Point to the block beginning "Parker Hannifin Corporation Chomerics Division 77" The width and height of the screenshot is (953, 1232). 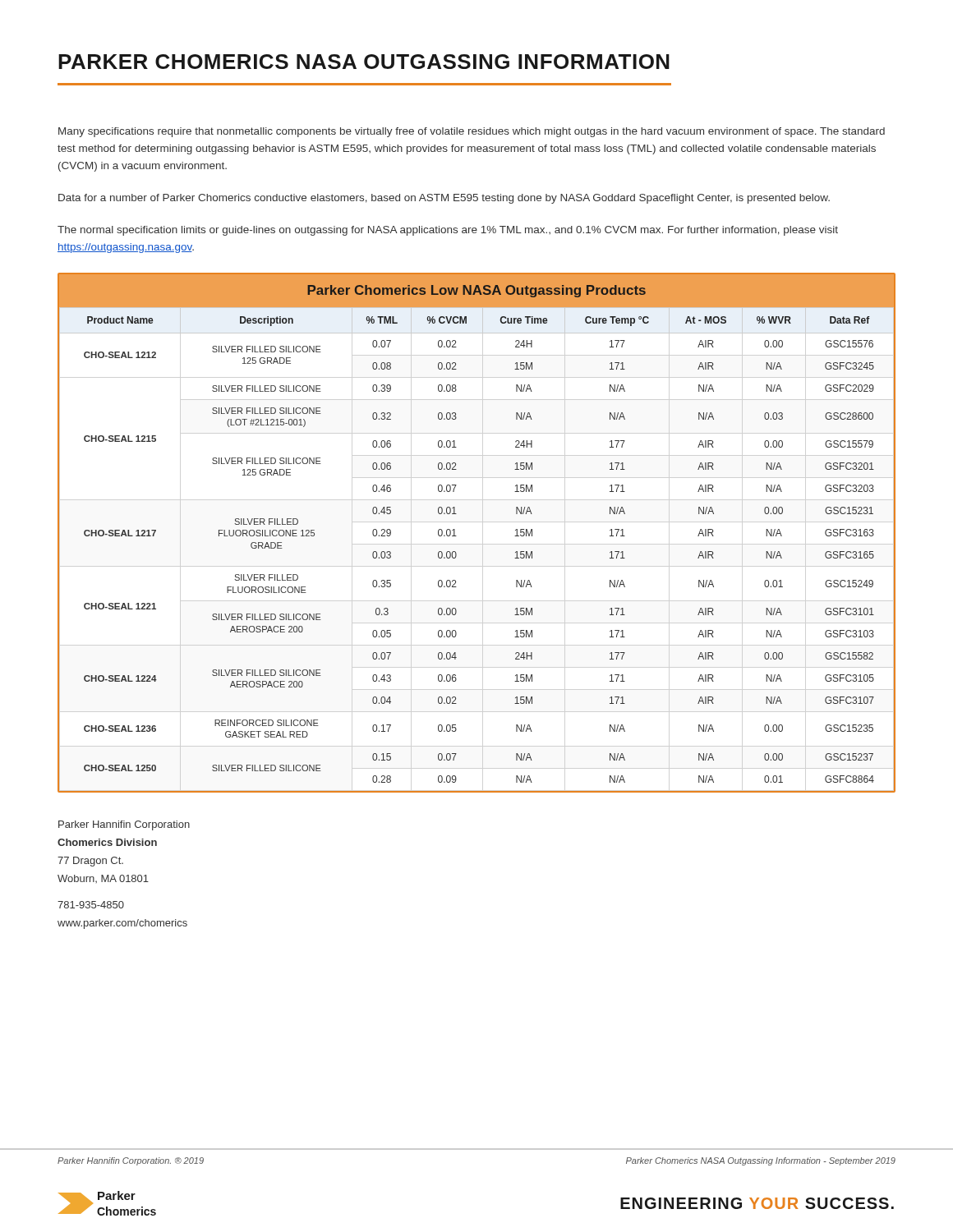124,851
